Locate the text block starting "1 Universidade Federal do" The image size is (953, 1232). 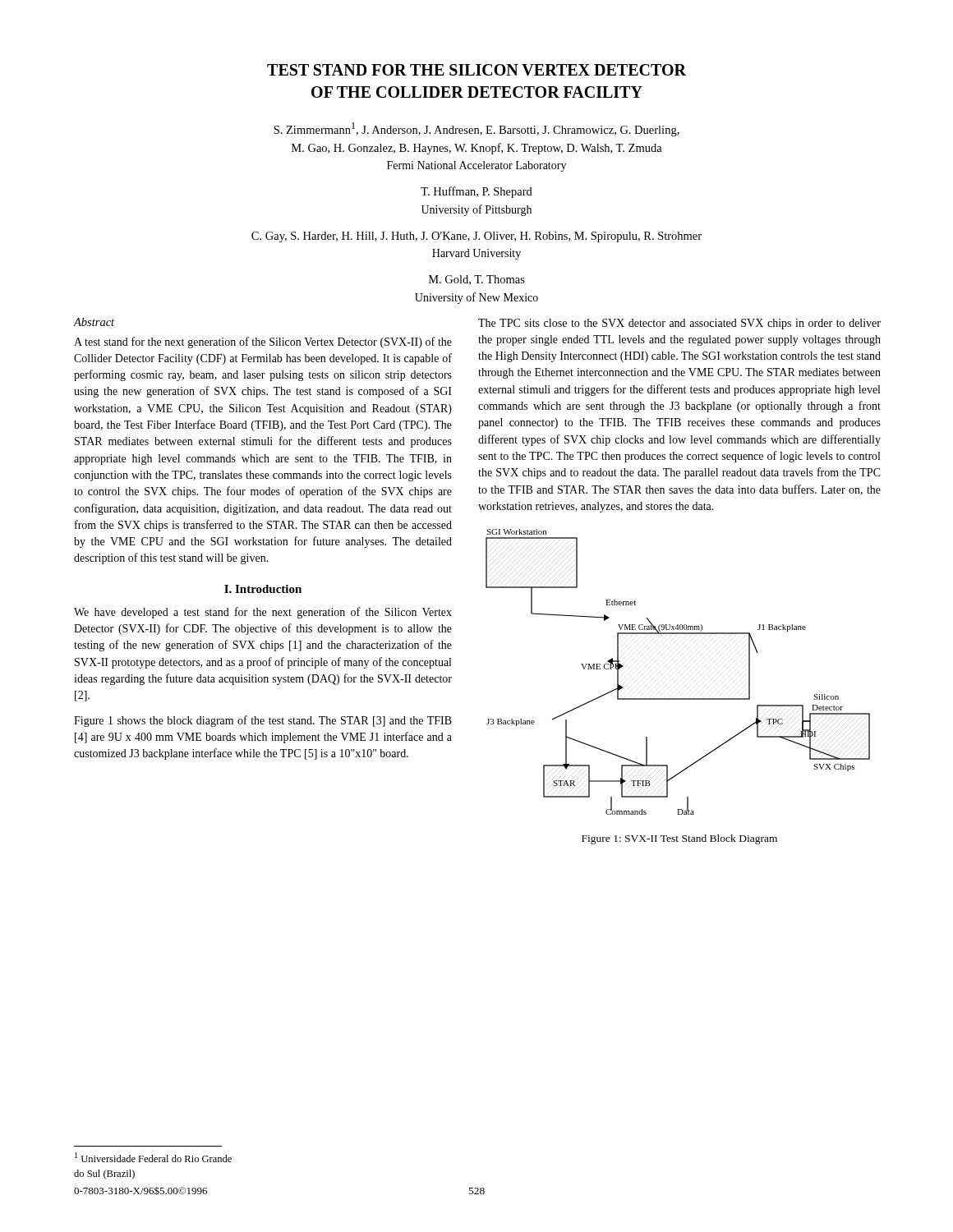[153, 1165]
